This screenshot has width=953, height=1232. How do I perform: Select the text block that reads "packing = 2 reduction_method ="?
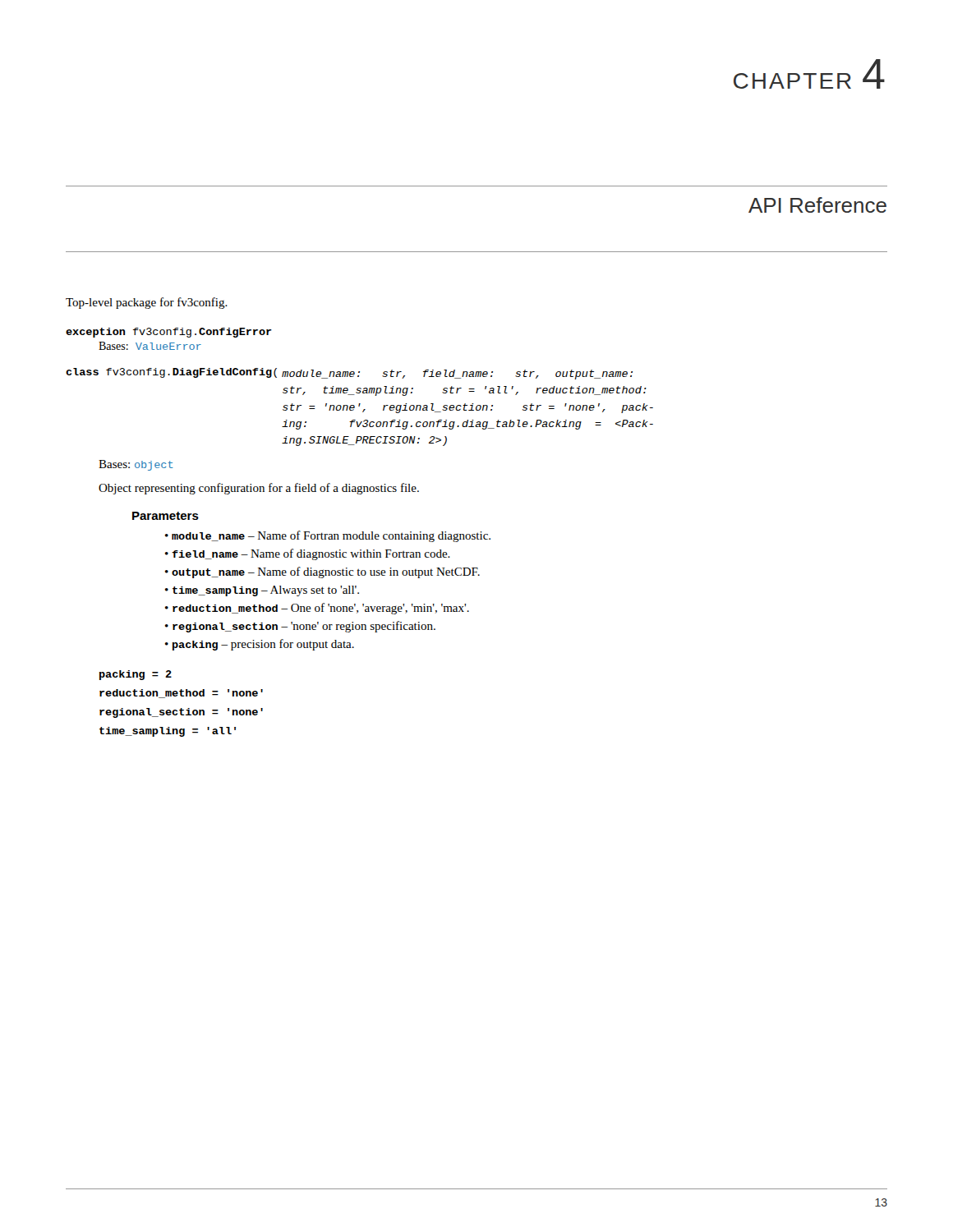[x=136, y=675]
